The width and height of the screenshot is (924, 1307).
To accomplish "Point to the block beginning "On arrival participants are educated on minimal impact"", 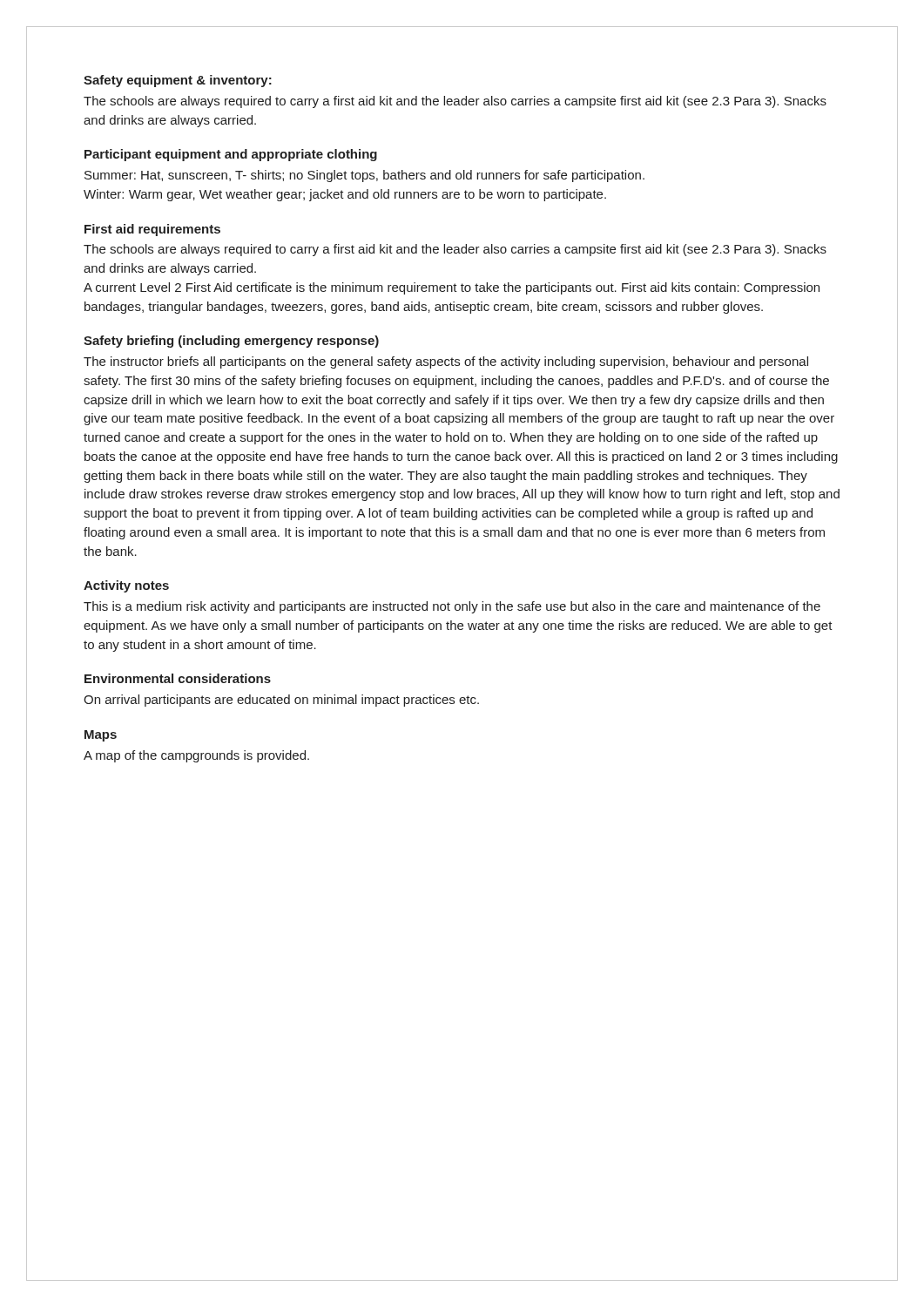I will tap(282, 699).
